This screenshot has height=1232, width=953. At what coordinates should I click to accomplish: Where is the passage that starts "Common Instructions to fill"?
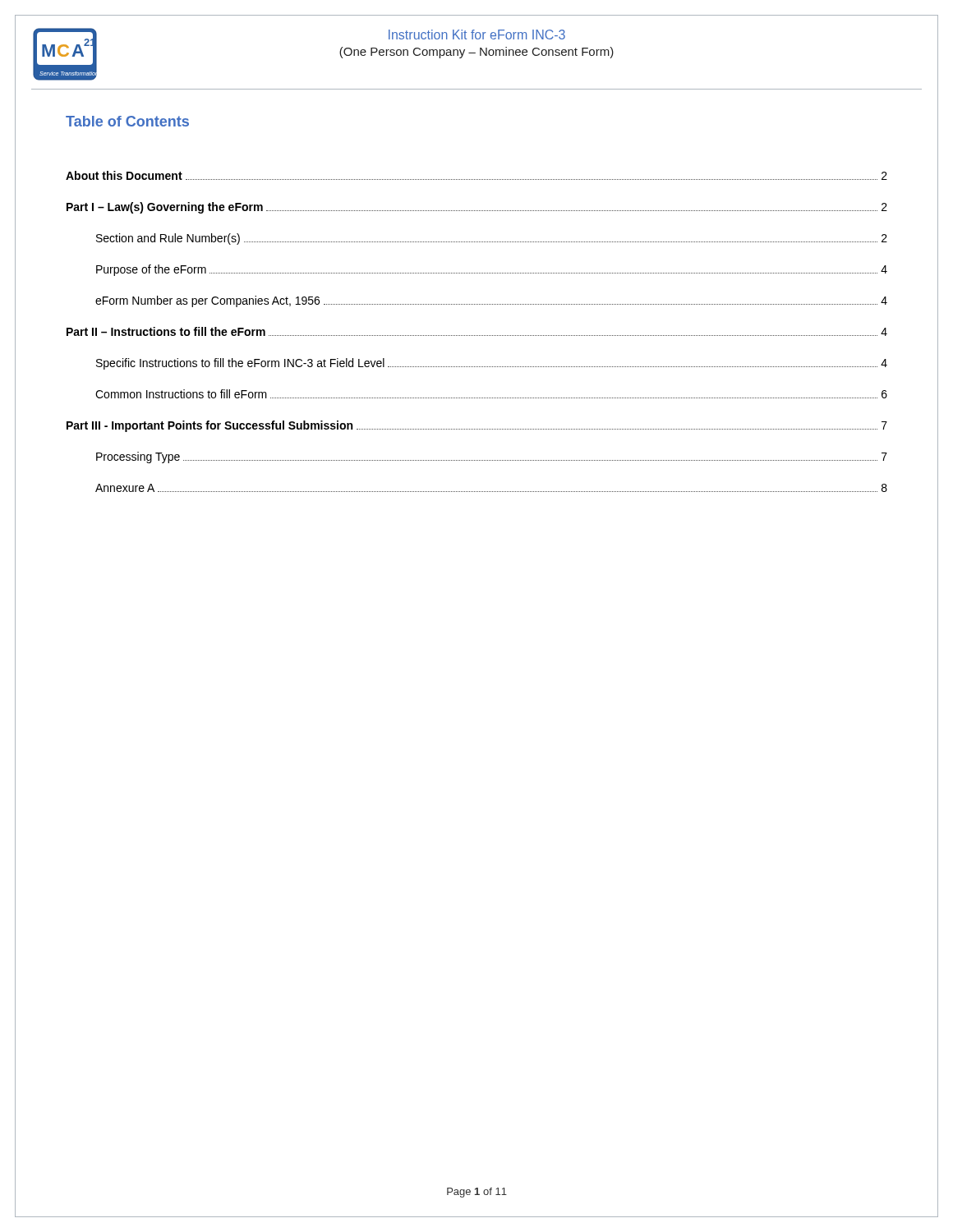click(x=491, y=394)
